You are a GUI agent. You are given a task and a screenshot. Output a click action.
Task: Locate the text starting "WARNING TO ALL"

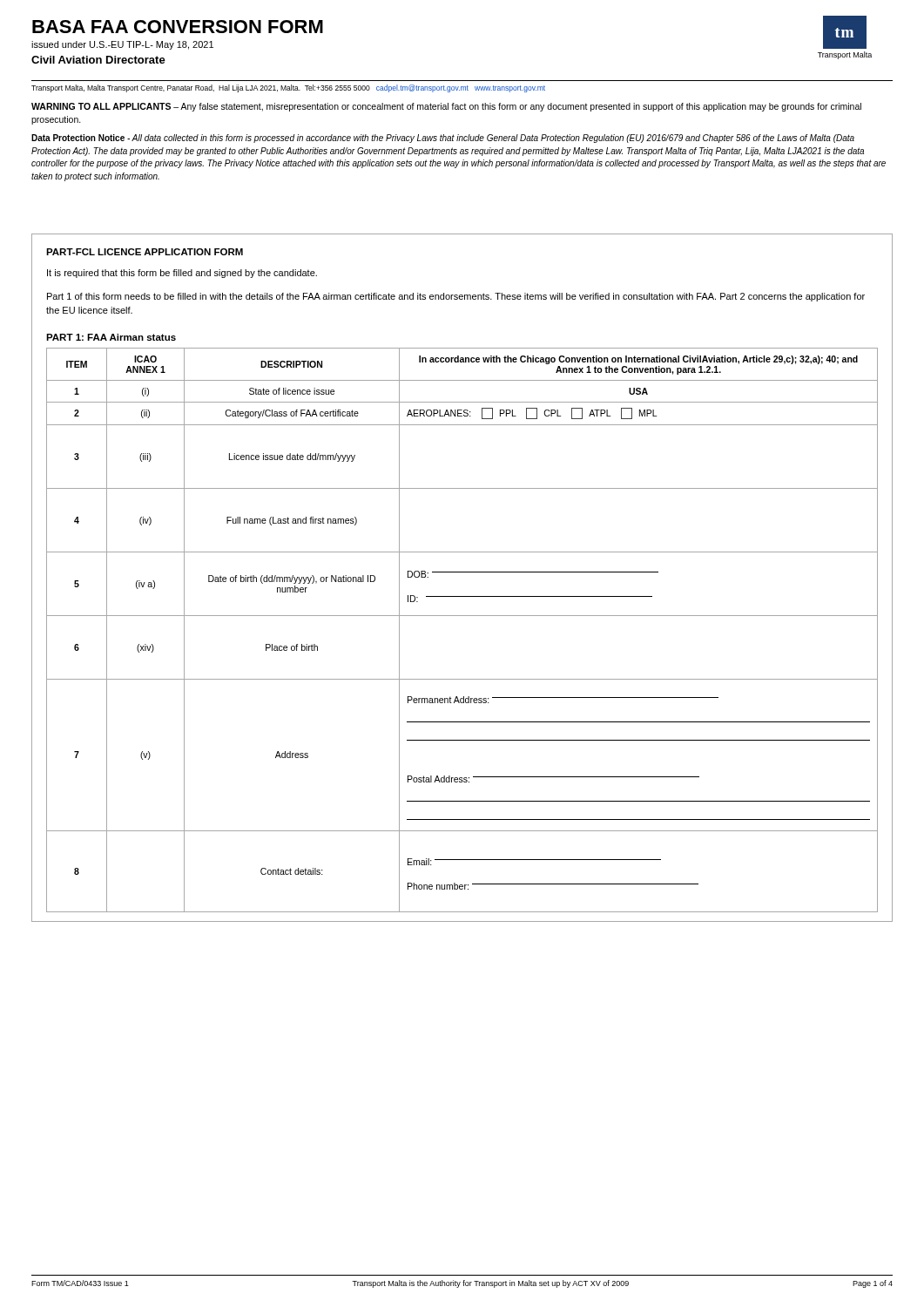point(447,113)
